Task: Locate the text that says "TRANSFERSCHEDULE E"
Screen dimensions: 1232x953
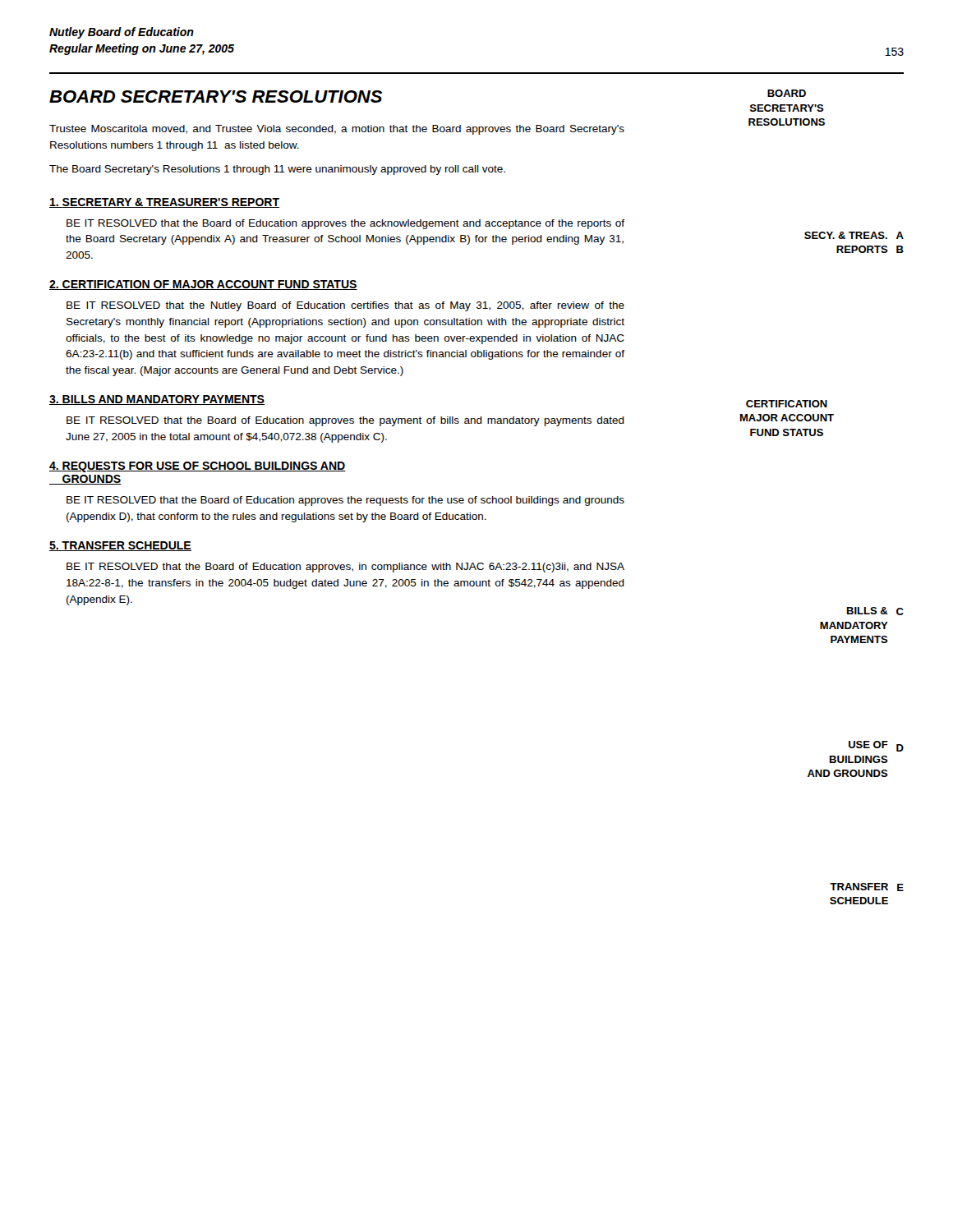Action: click(x=867, y=894)
